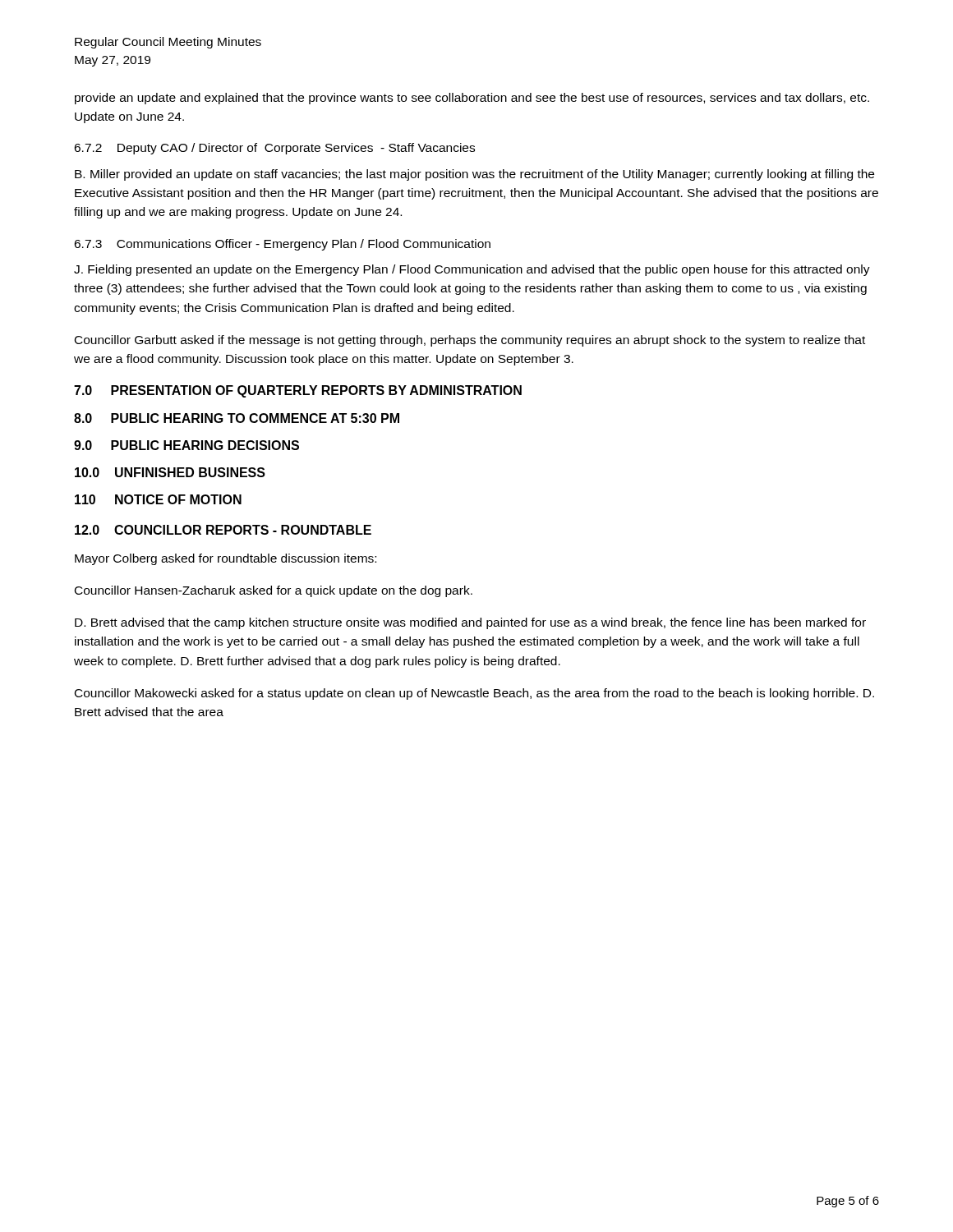The image size is (953, 1232).
Task: Locate the section header that reads "6.7.2 Deputy CAO / Director of"
Action: point(275,148)
